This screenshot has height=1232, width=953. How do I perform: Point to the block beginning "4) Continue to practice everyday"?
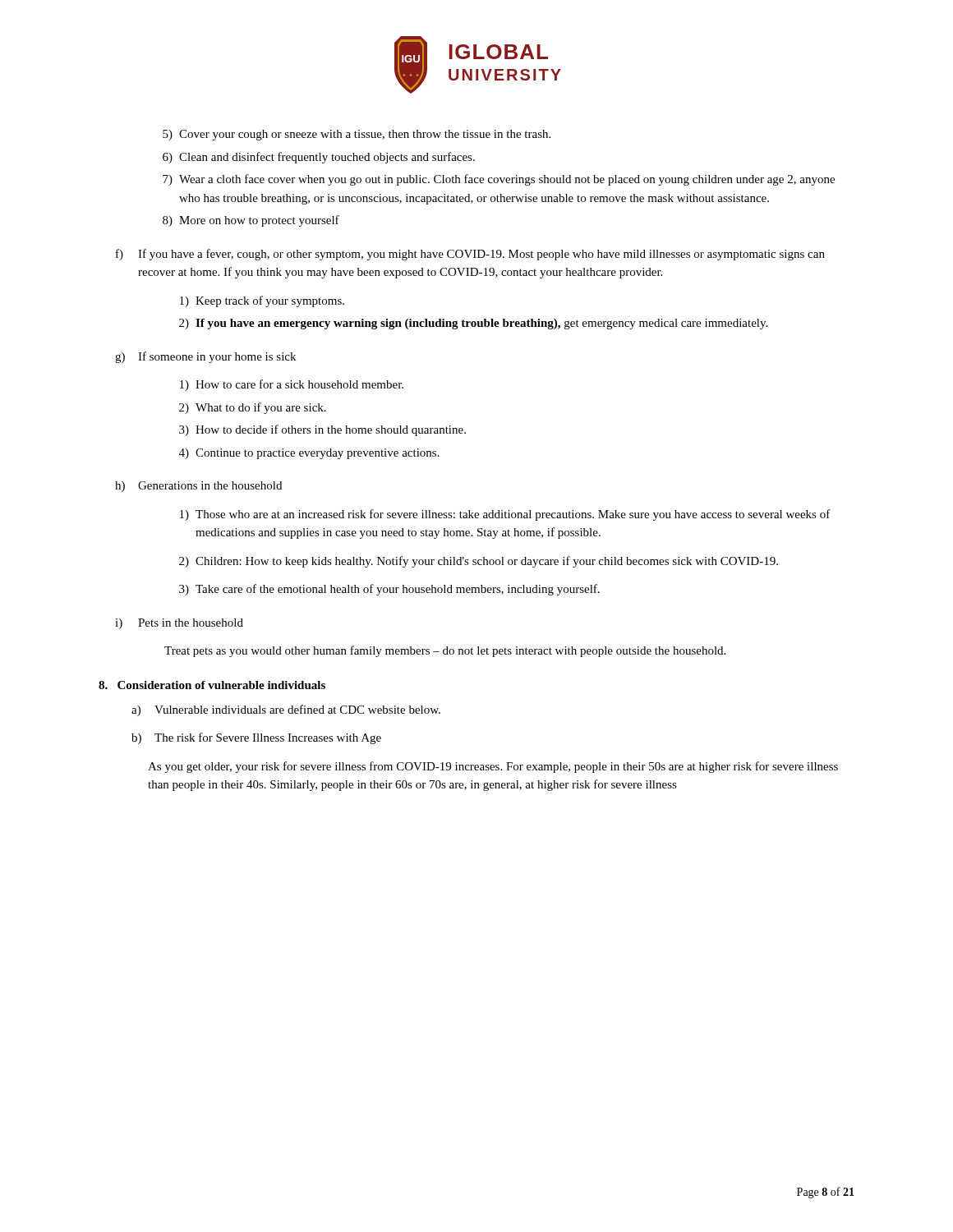click(x=309, y=454)
